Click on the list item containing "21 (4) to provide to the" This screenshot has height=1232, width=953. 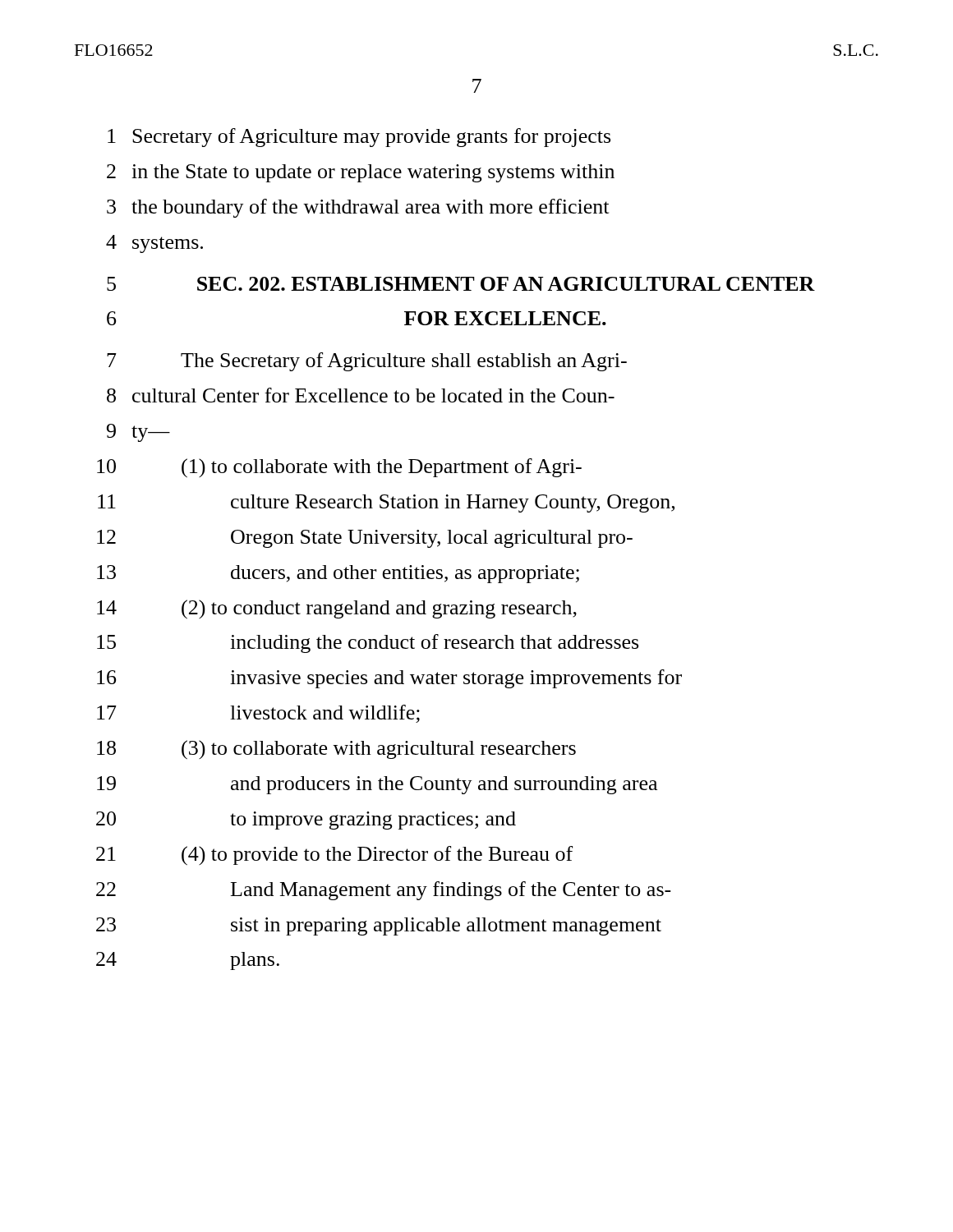point(323,854)
